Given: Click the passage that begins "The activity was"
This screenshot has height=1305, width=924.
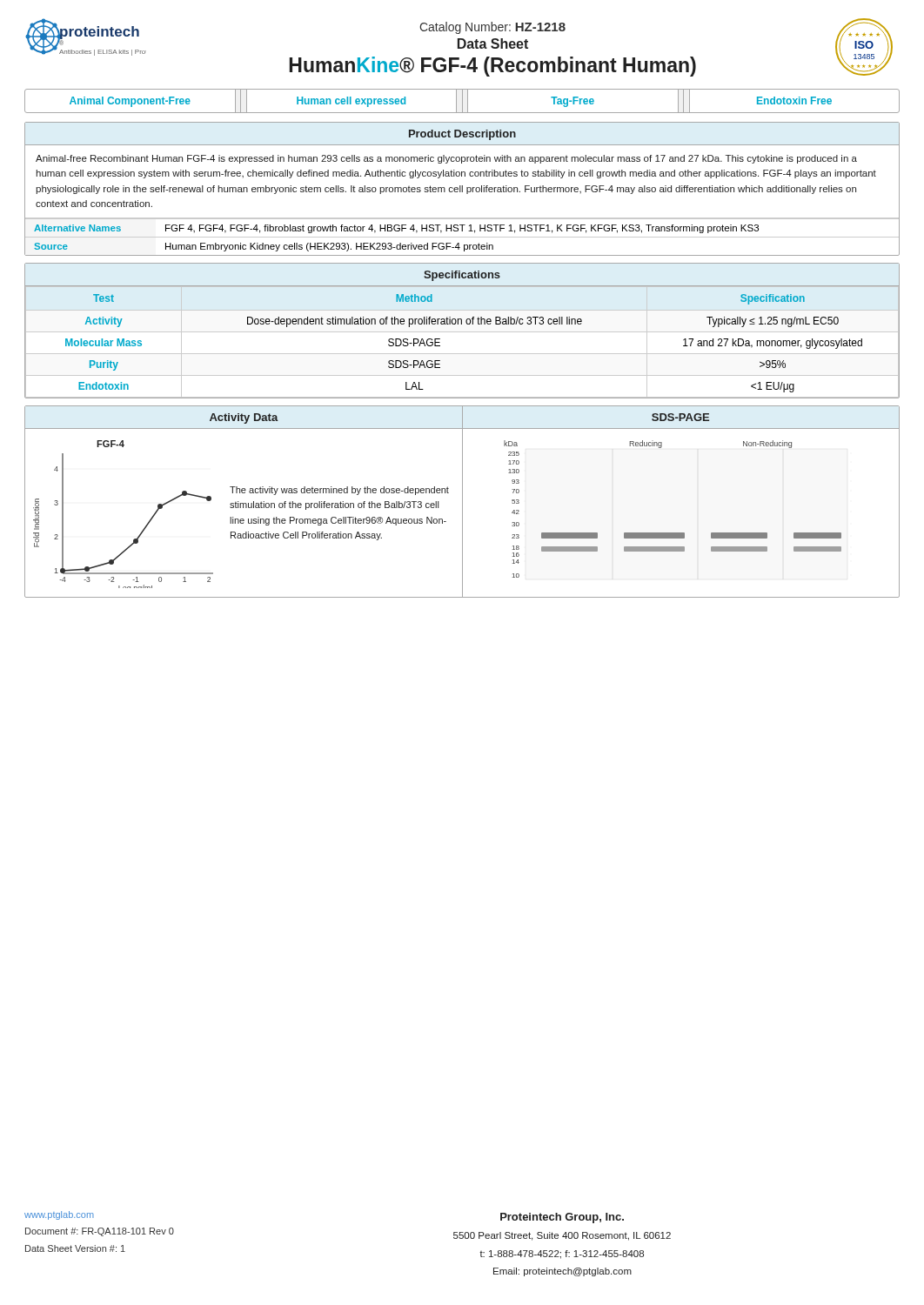Looking at the screenshot, I should pos(339,512).
